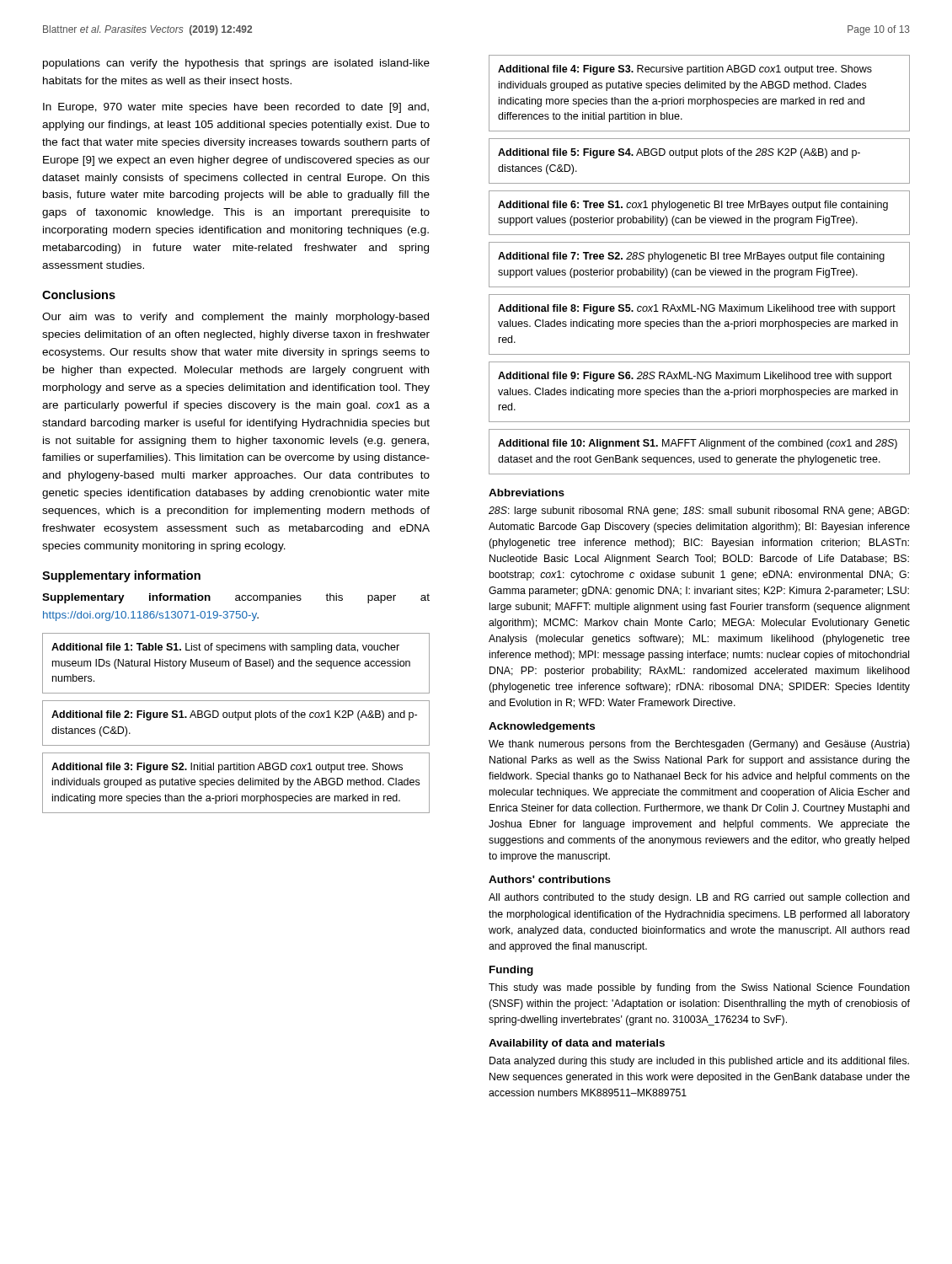Navigate to the element starting "Authors' contributions"
The height and width of the screenshot is (1264, 952).
coord(550,880)
